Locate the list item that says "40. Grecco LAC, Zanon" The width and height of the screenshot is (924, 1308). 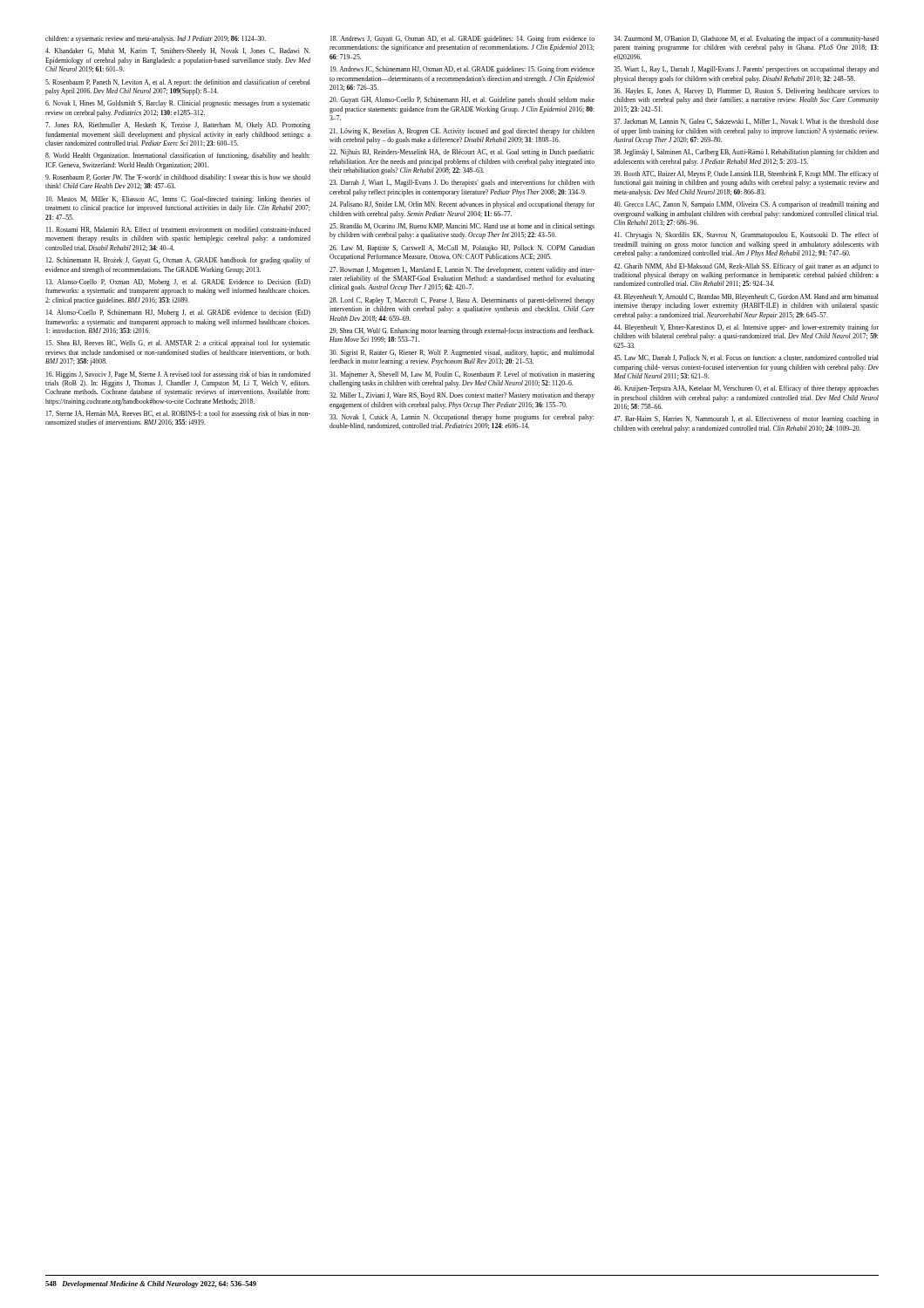click(x=746, y=214)
